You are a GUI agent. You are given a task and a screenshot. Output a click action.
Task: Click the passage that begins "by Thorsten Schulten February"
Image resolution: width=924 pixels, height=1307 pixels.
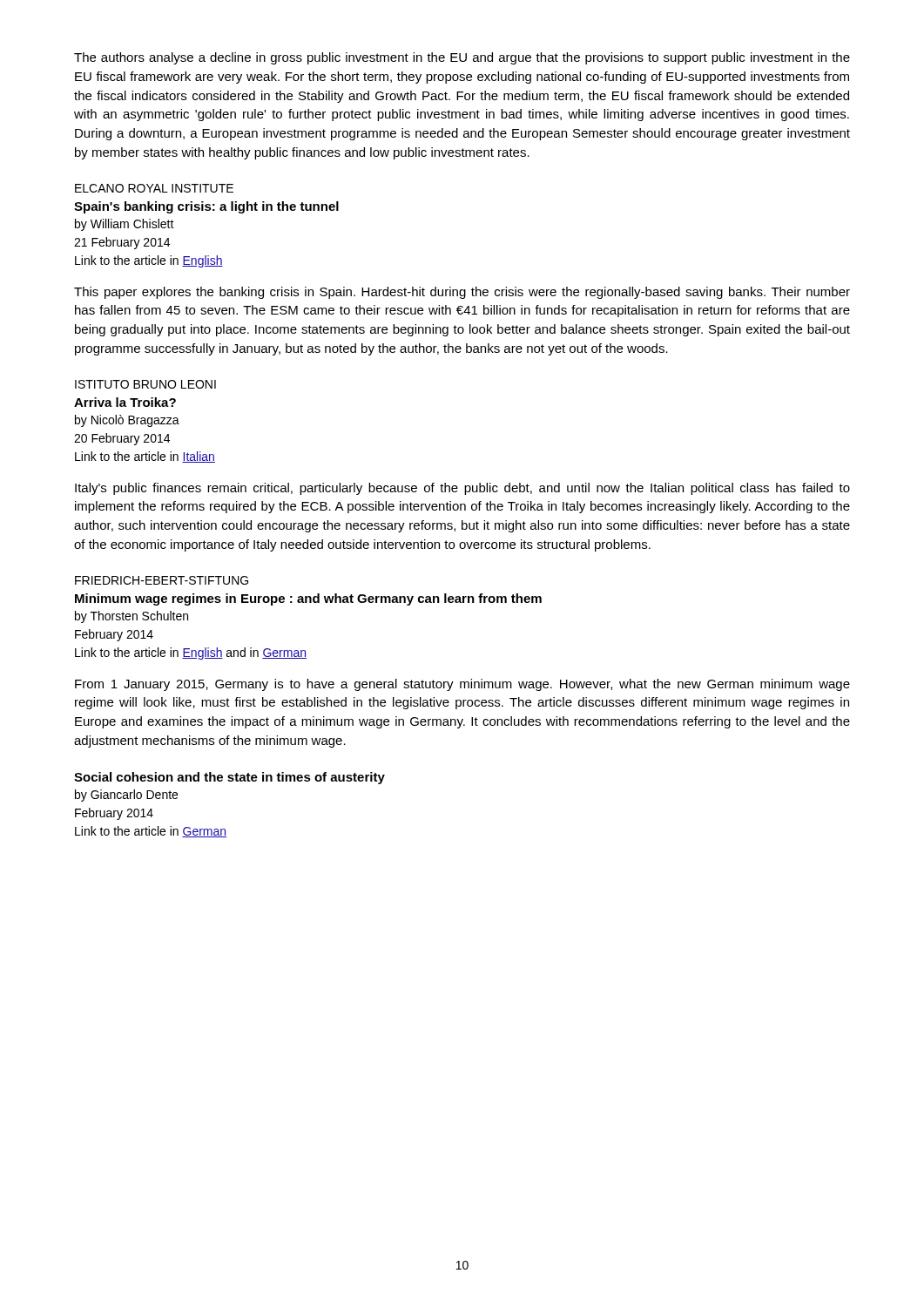pos(132,617)
